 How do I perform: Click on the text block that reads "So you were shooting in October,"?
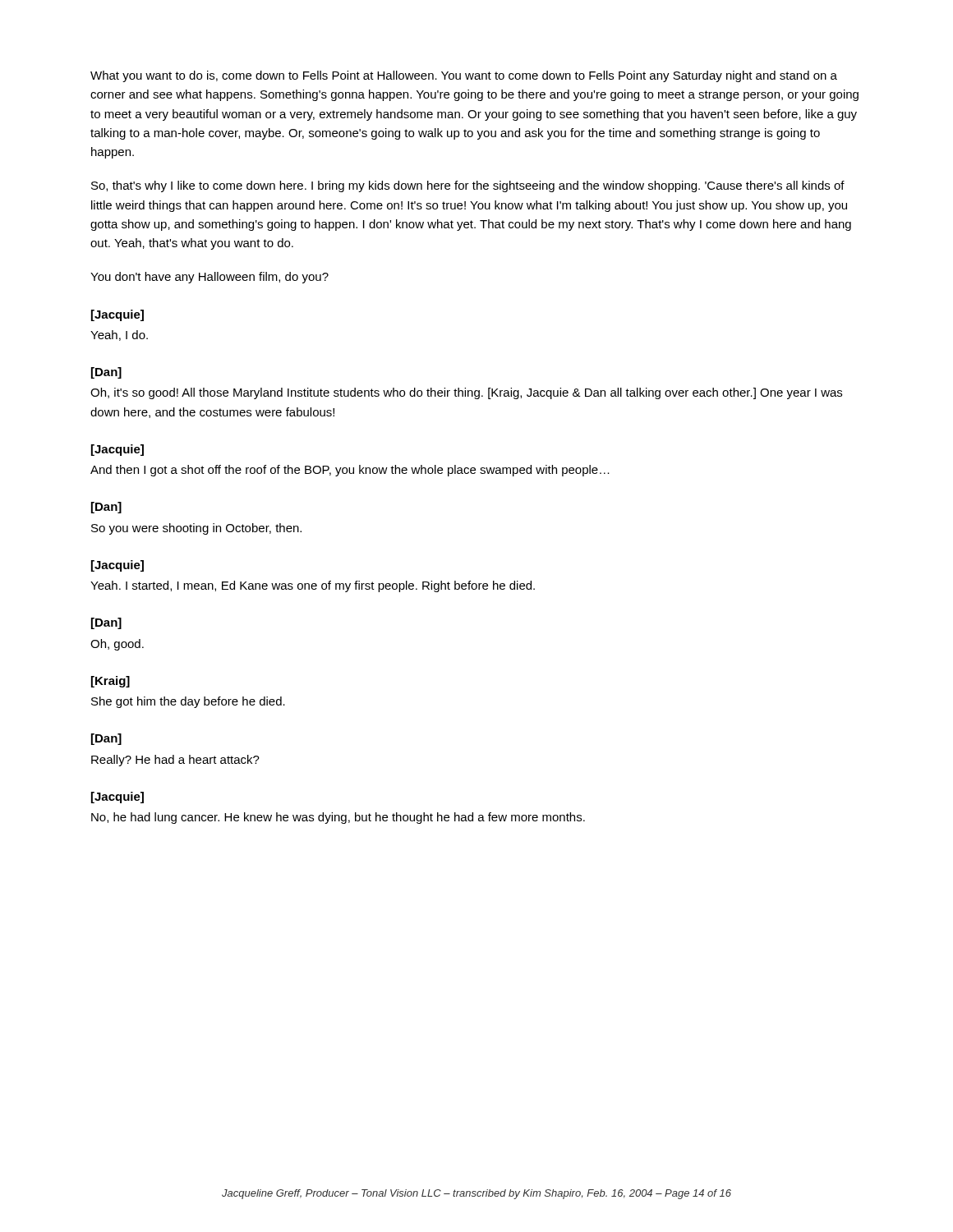pos(197,527)
